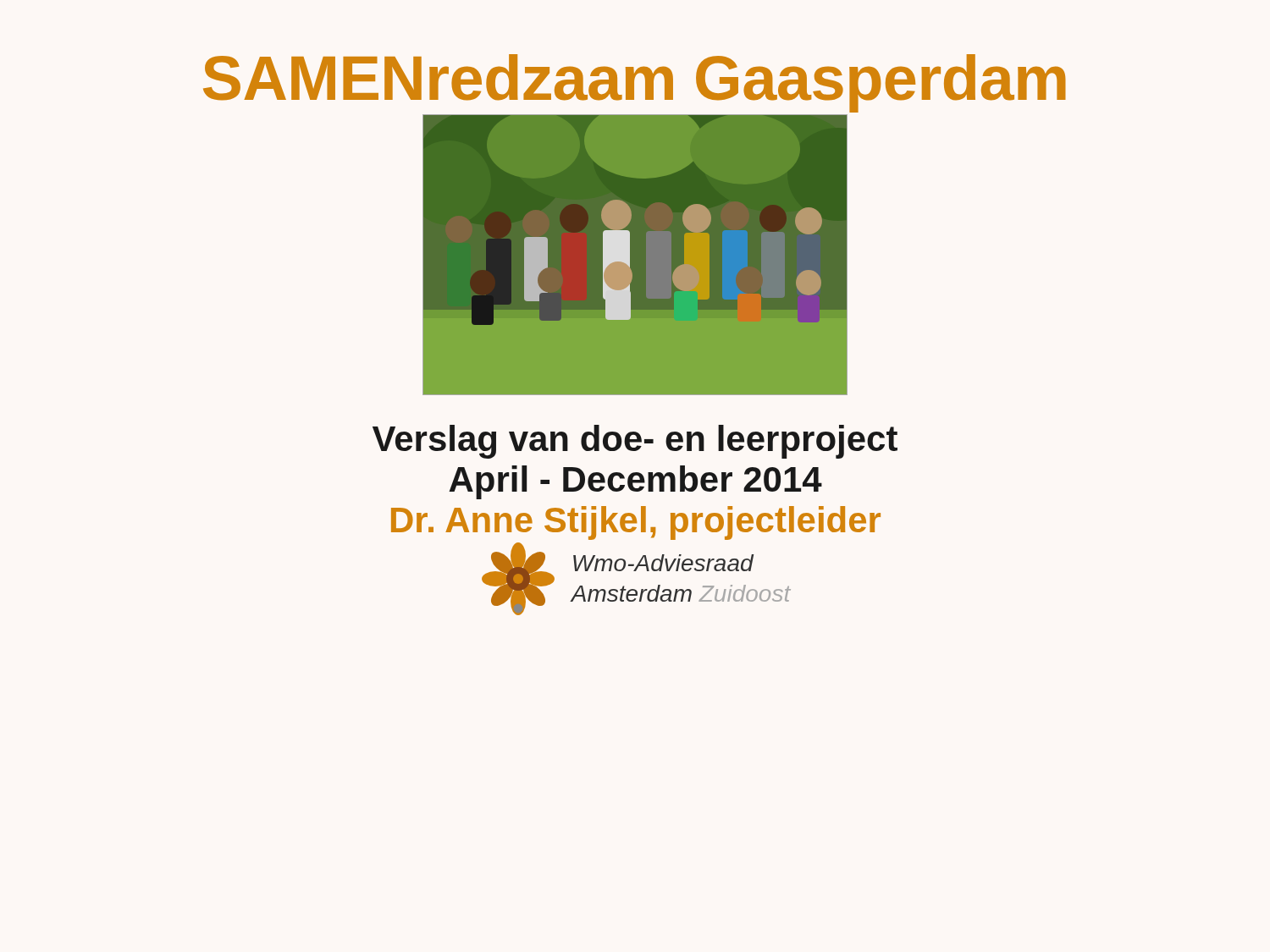
Task: Locate the block starting "SAMENredzaam Gaasperdam"
Action: click(635, 78)
